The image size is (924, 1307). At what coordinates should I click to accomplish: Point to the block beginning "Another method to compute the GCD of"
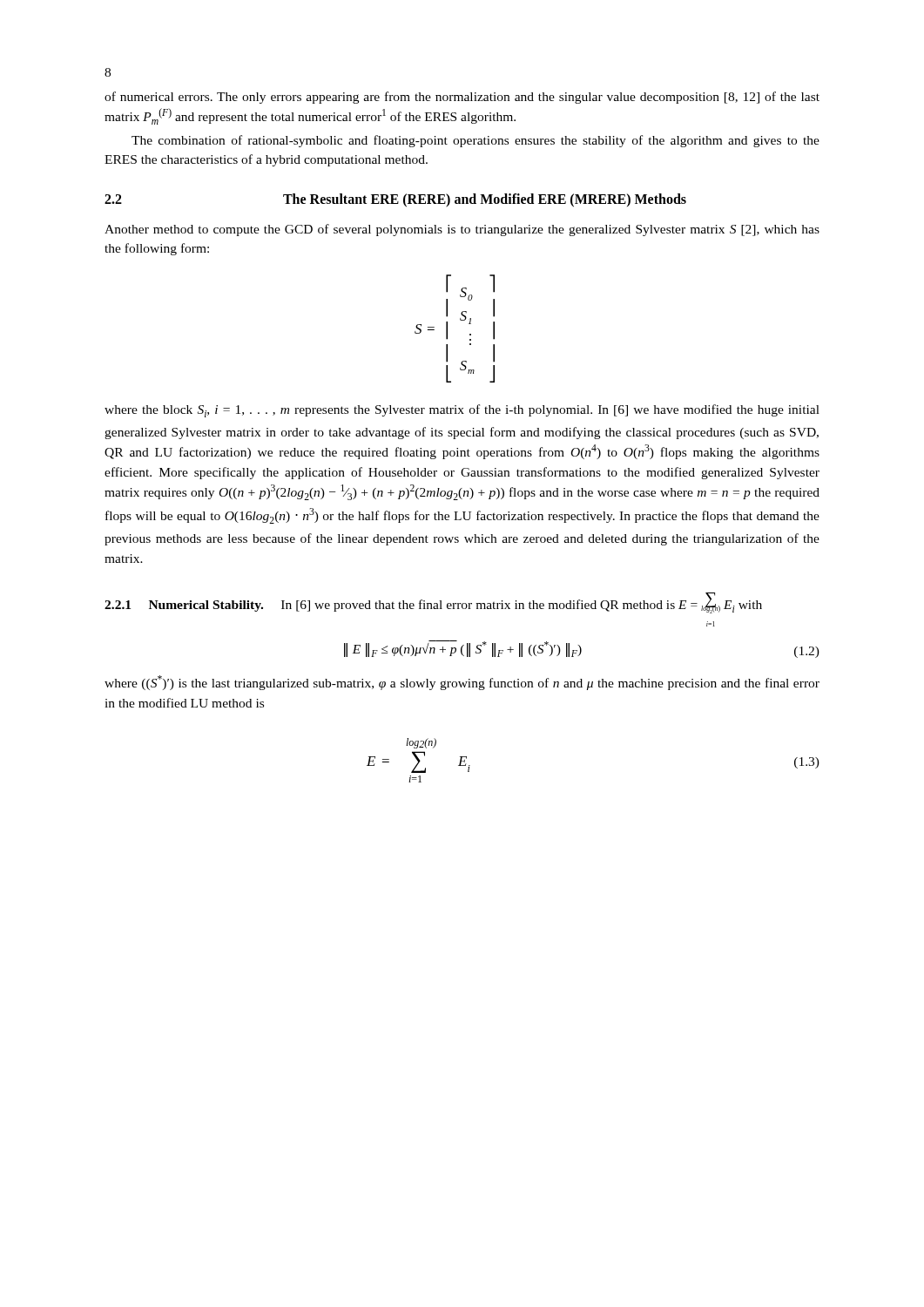[462, 239]
